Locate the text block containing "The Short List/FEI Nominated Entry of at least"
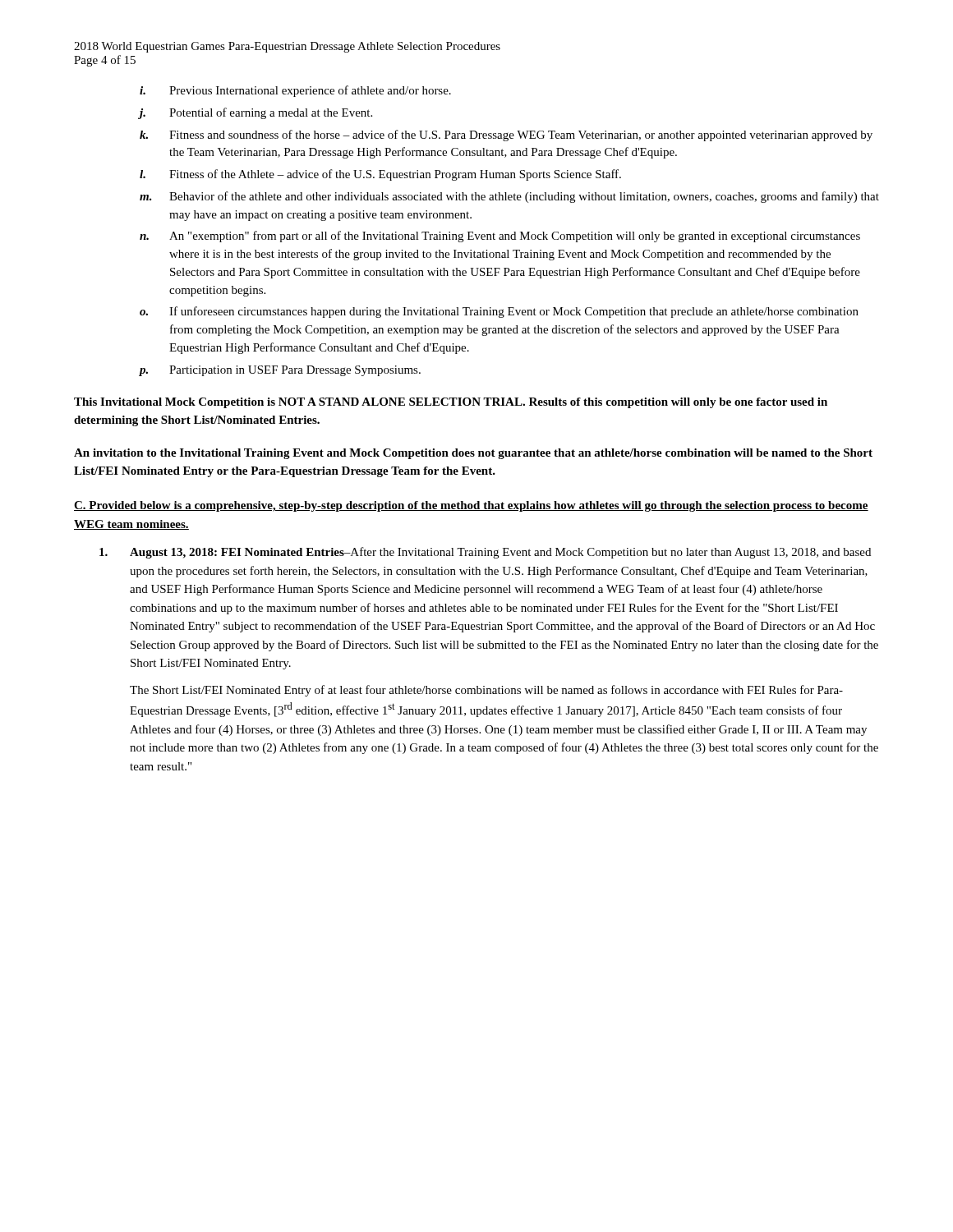This screenshot has width=953, height=1232. point(504,728)
